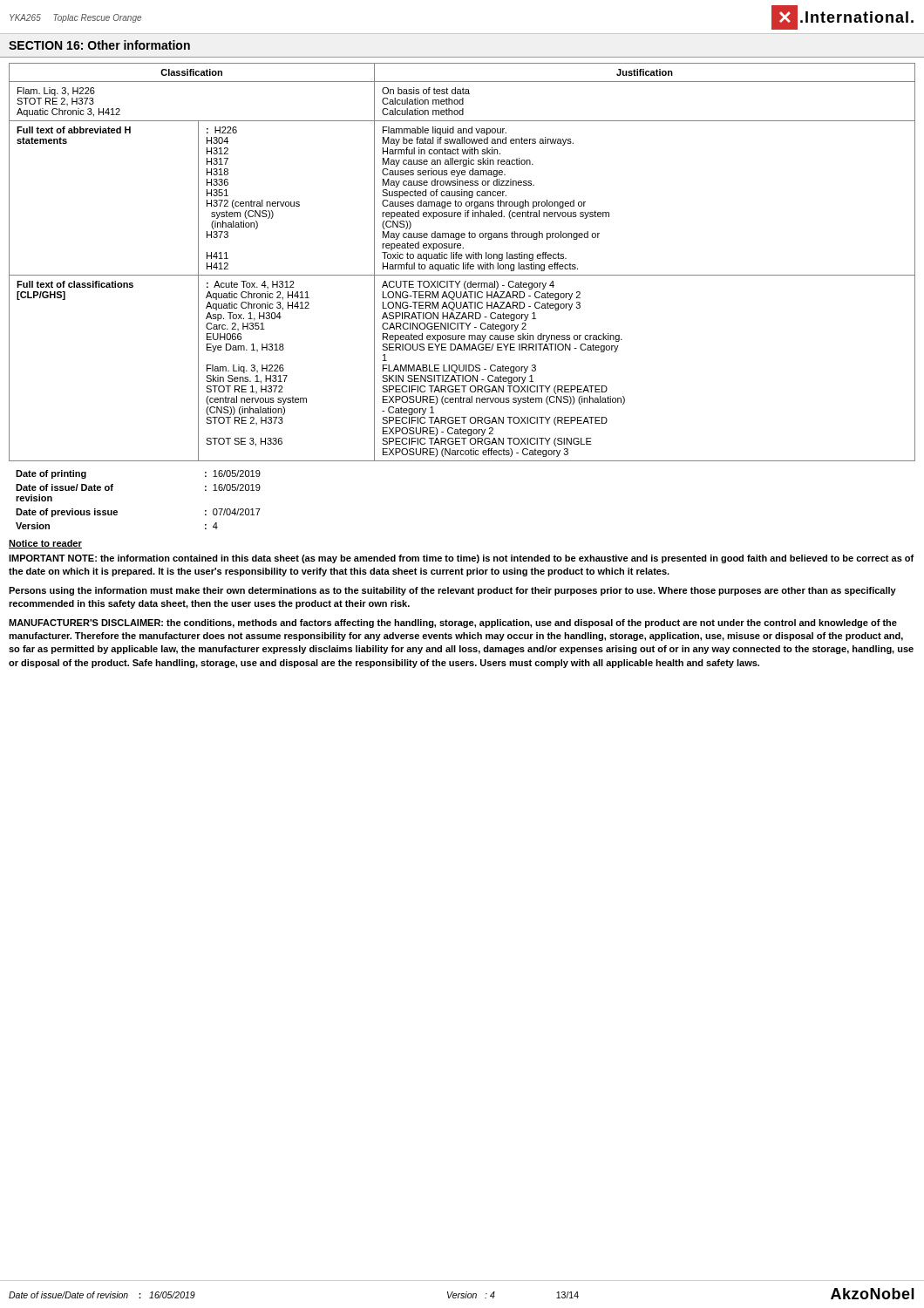924x1308 pixels.
Task: Find the text block containing "Date of printing : 16/05/2019 Date of"
Action: [55, 474]
